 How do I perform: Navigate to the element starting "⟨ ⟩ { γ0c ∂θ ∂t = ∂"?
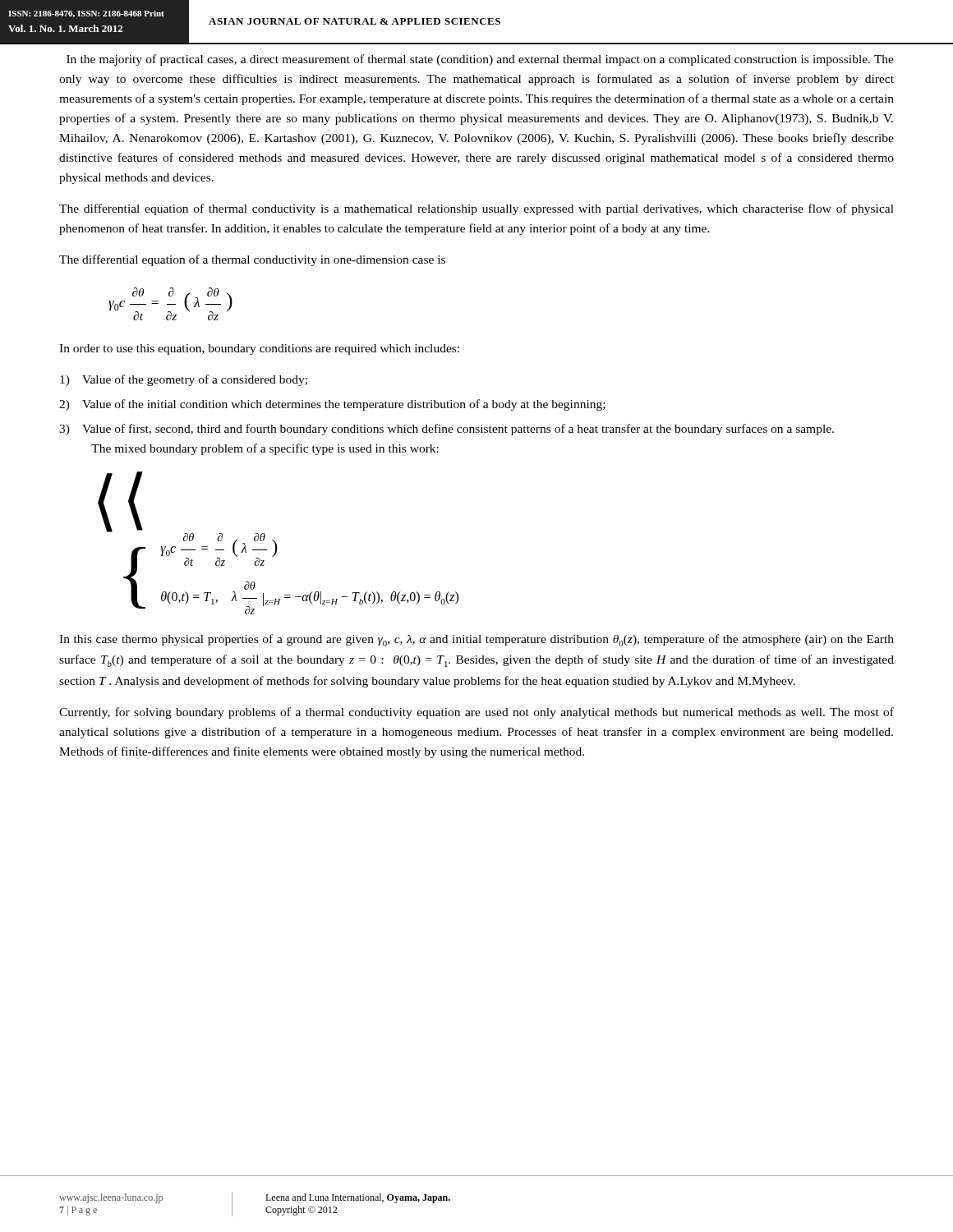click(493, 544)
